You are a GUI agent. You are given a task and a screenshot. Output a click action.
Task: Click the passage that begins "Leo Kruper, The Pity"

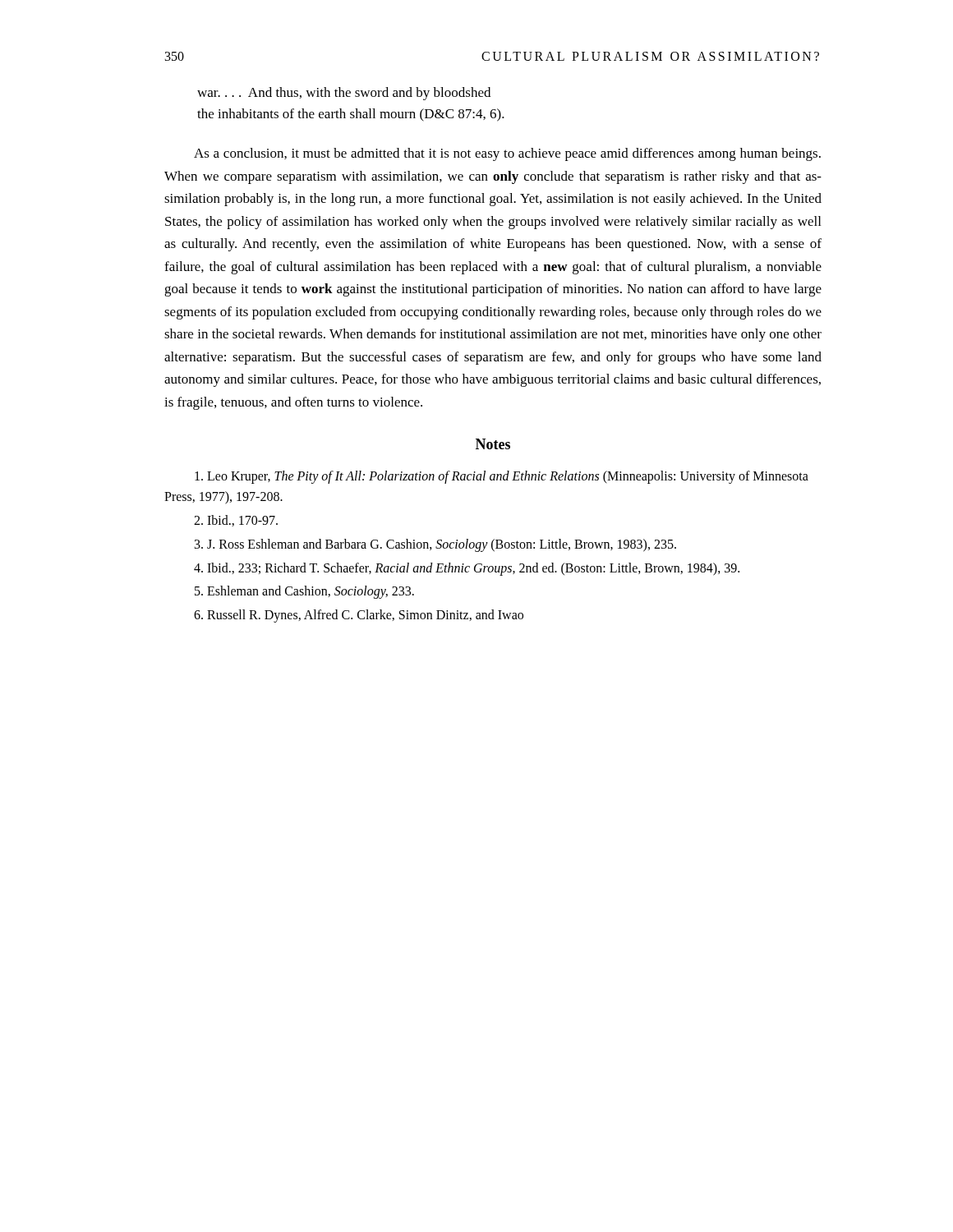[486, 486]
